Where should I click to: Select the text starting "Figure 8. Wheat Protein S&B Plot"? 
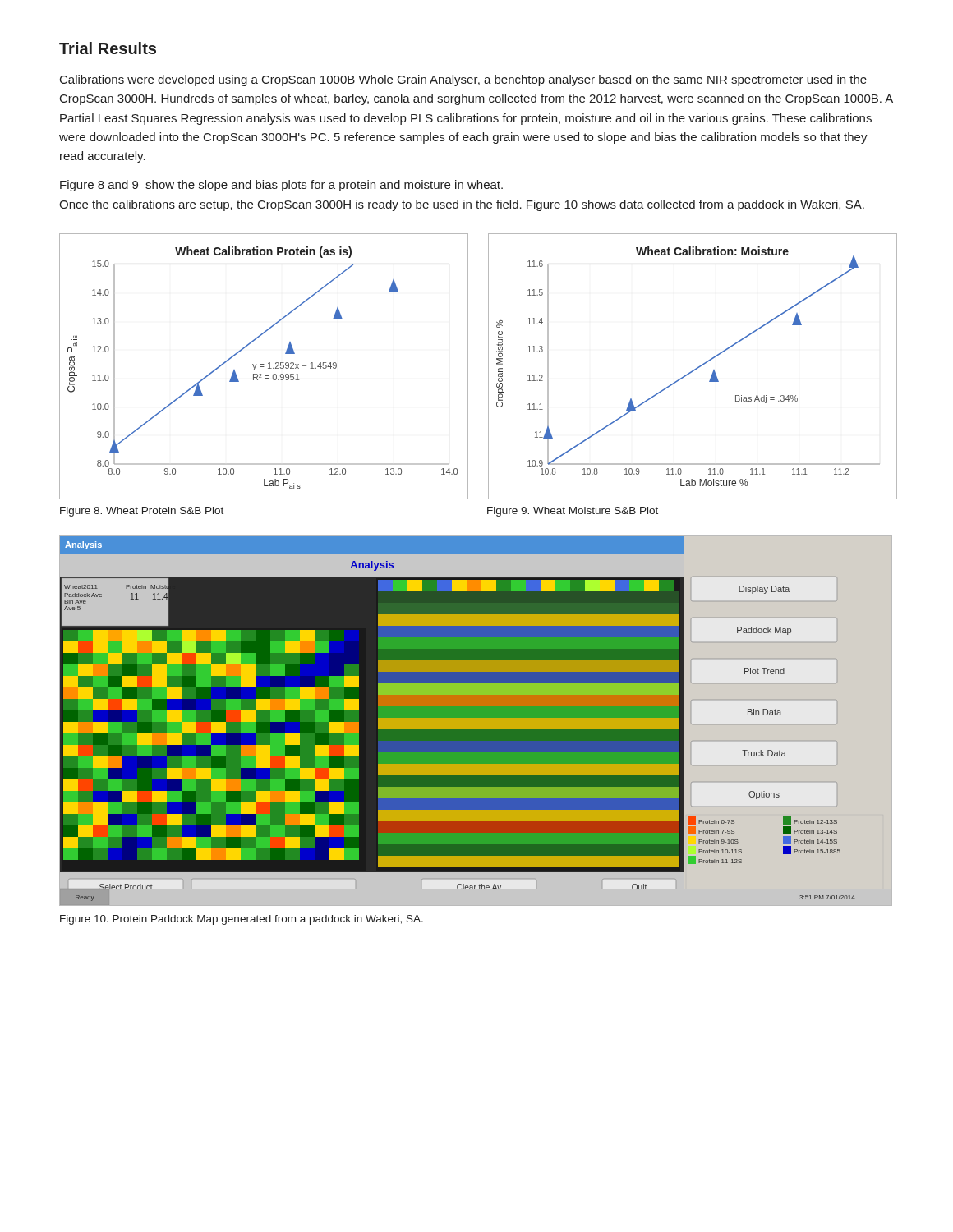(x=141, y=510)
